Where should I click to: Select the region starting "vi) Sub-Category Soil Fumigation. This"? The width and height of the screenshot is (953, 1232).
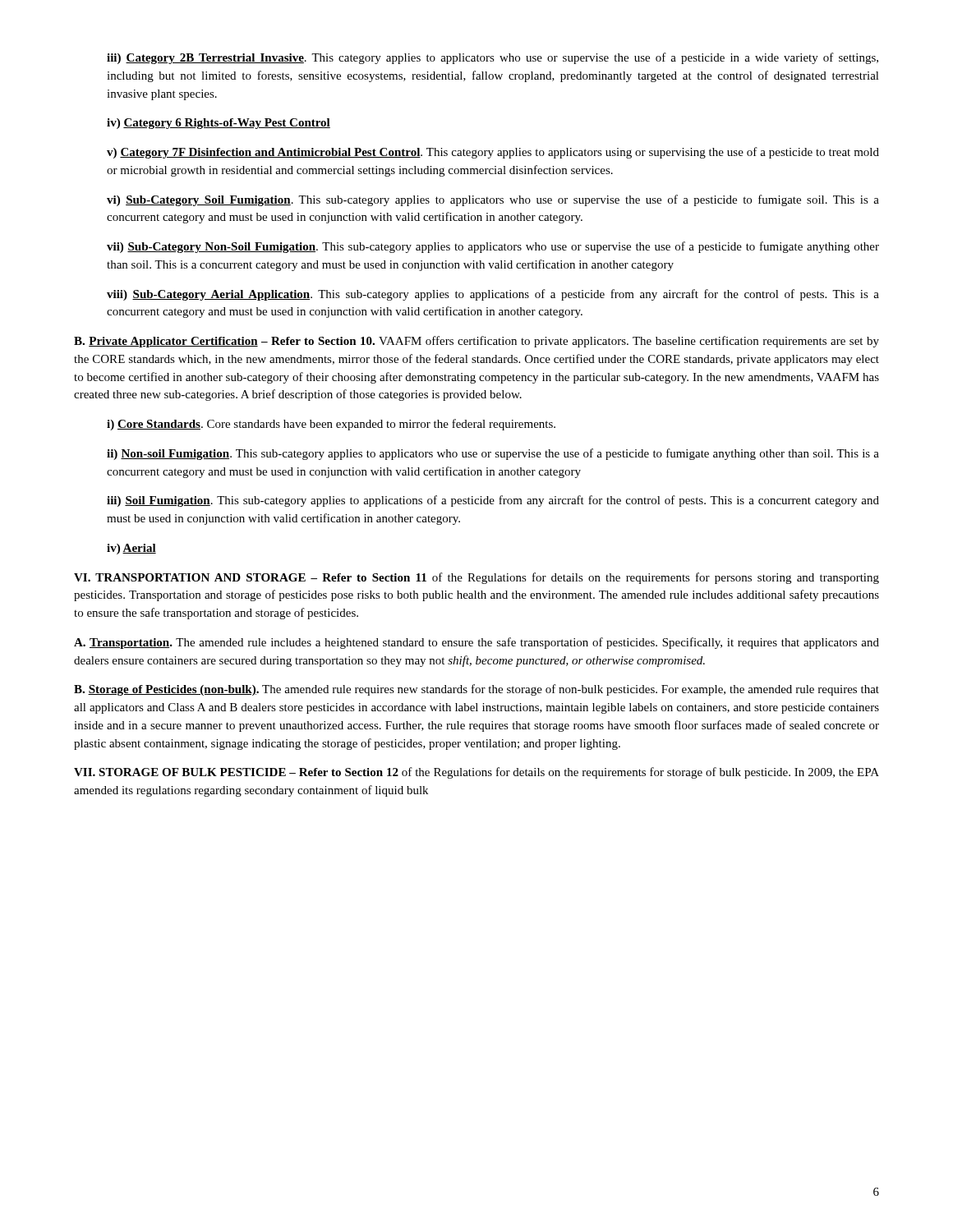[493, 208]
